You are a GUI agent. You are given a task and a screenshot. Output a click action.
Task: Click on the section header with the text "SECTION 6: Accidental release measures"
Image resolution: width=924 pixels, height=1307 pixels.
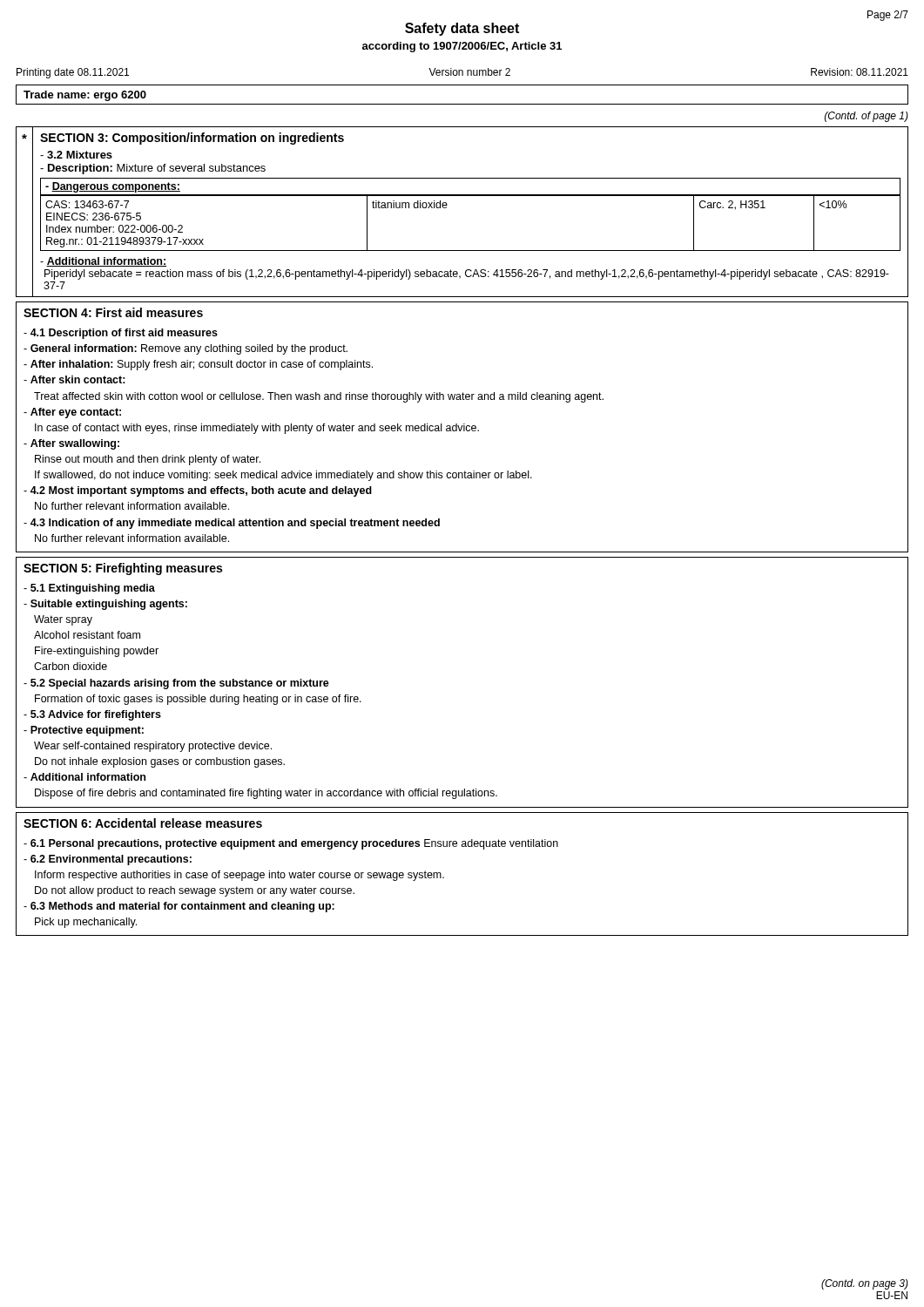pos(143,823)
